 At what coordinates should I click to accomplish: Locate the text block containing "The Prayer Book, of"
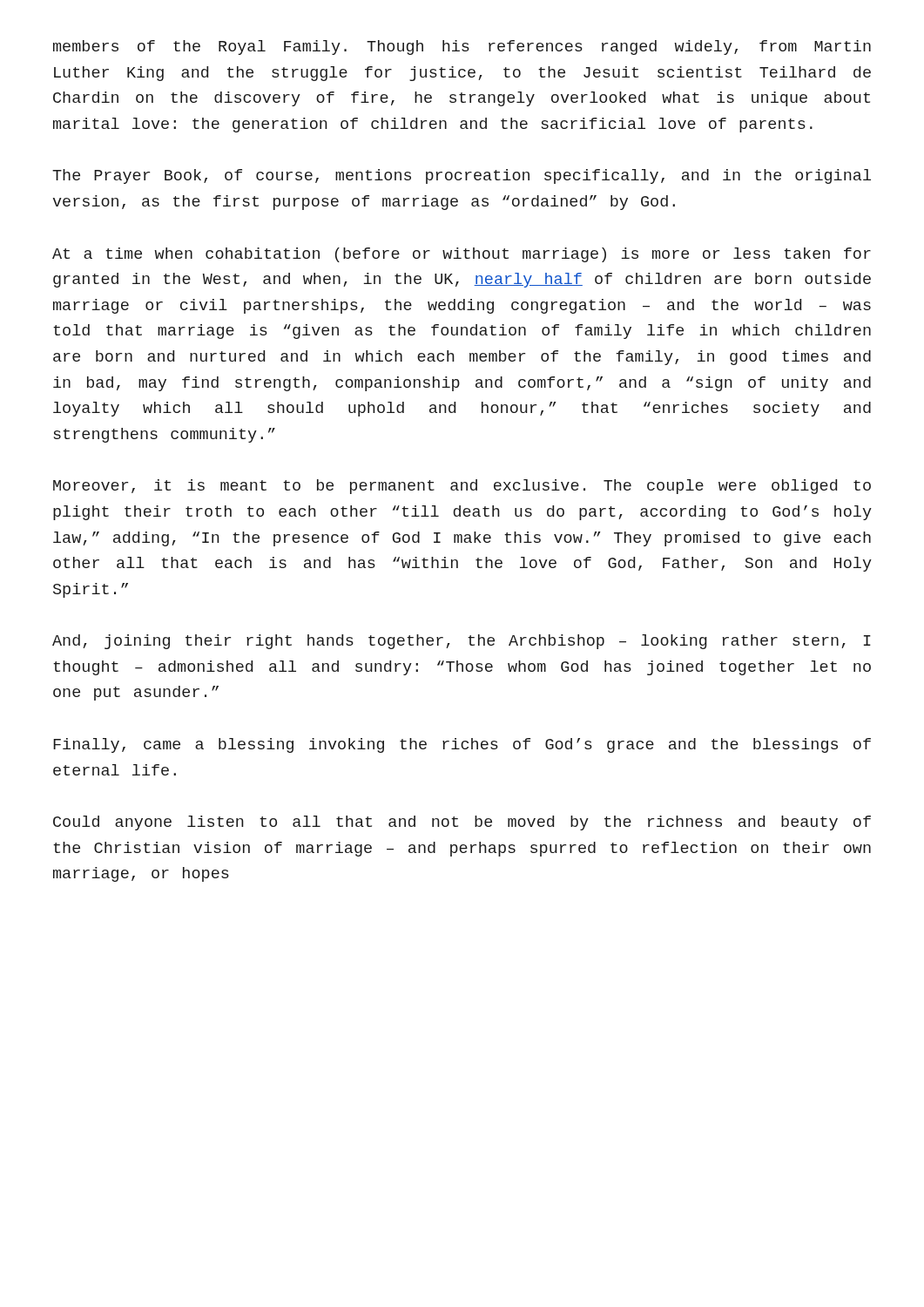(462, 190)
